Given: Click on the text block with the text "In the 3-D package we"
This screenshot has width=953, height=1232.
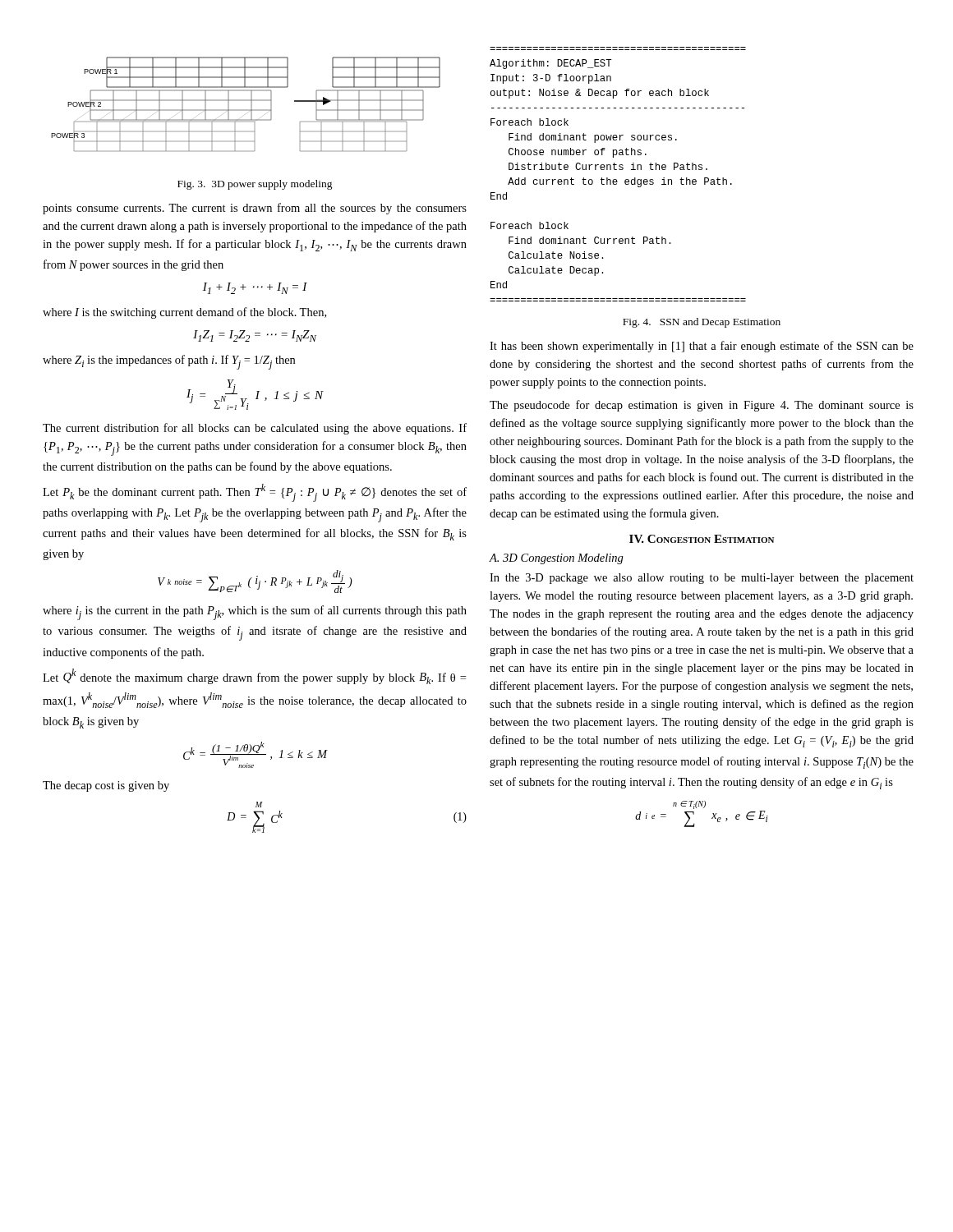Looking at the screenshot, I should (702, 681).
